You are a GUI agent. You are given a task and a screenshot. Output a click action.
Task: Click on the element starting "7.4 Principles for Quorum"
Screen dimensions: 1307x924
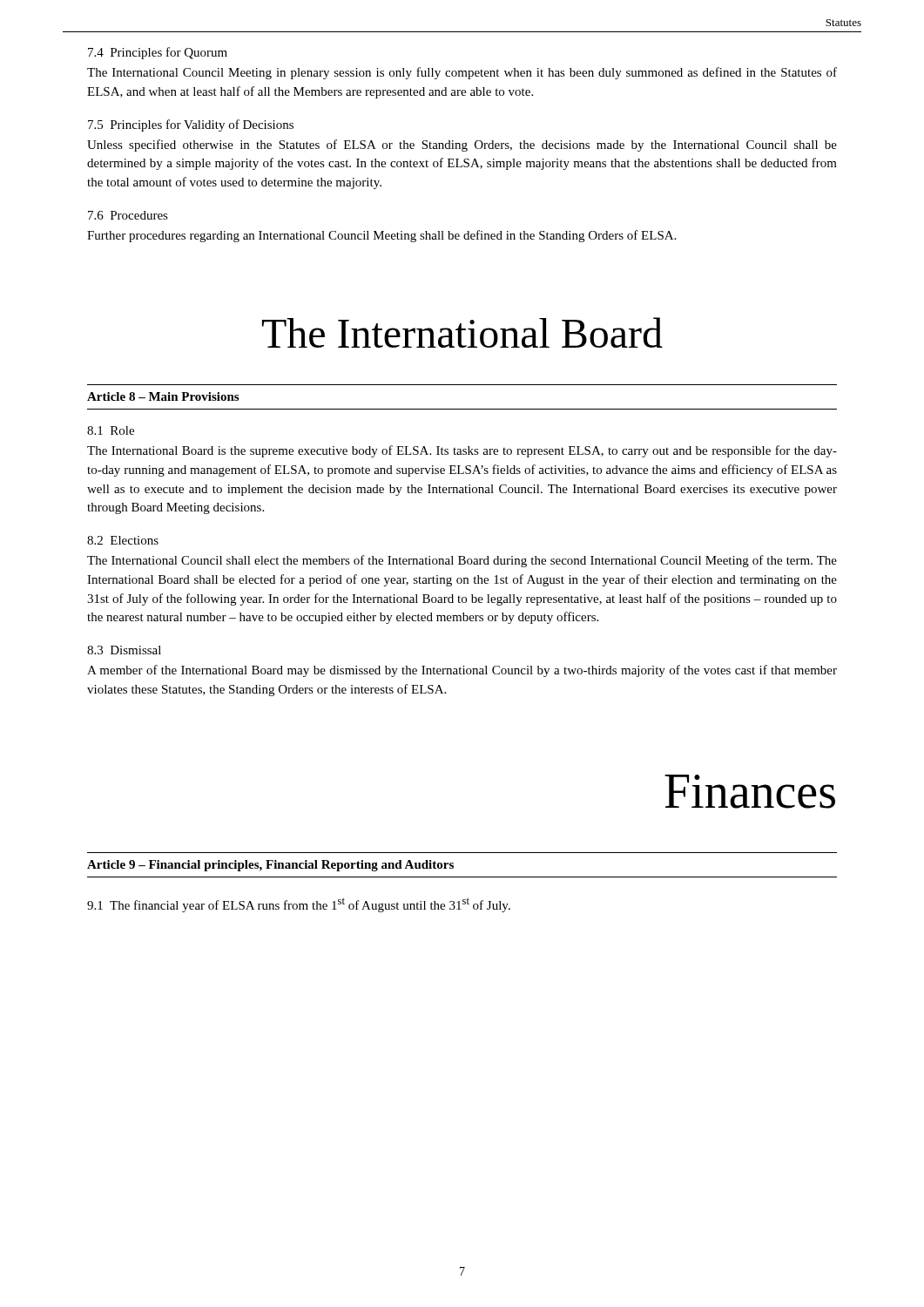pos(157,52)
